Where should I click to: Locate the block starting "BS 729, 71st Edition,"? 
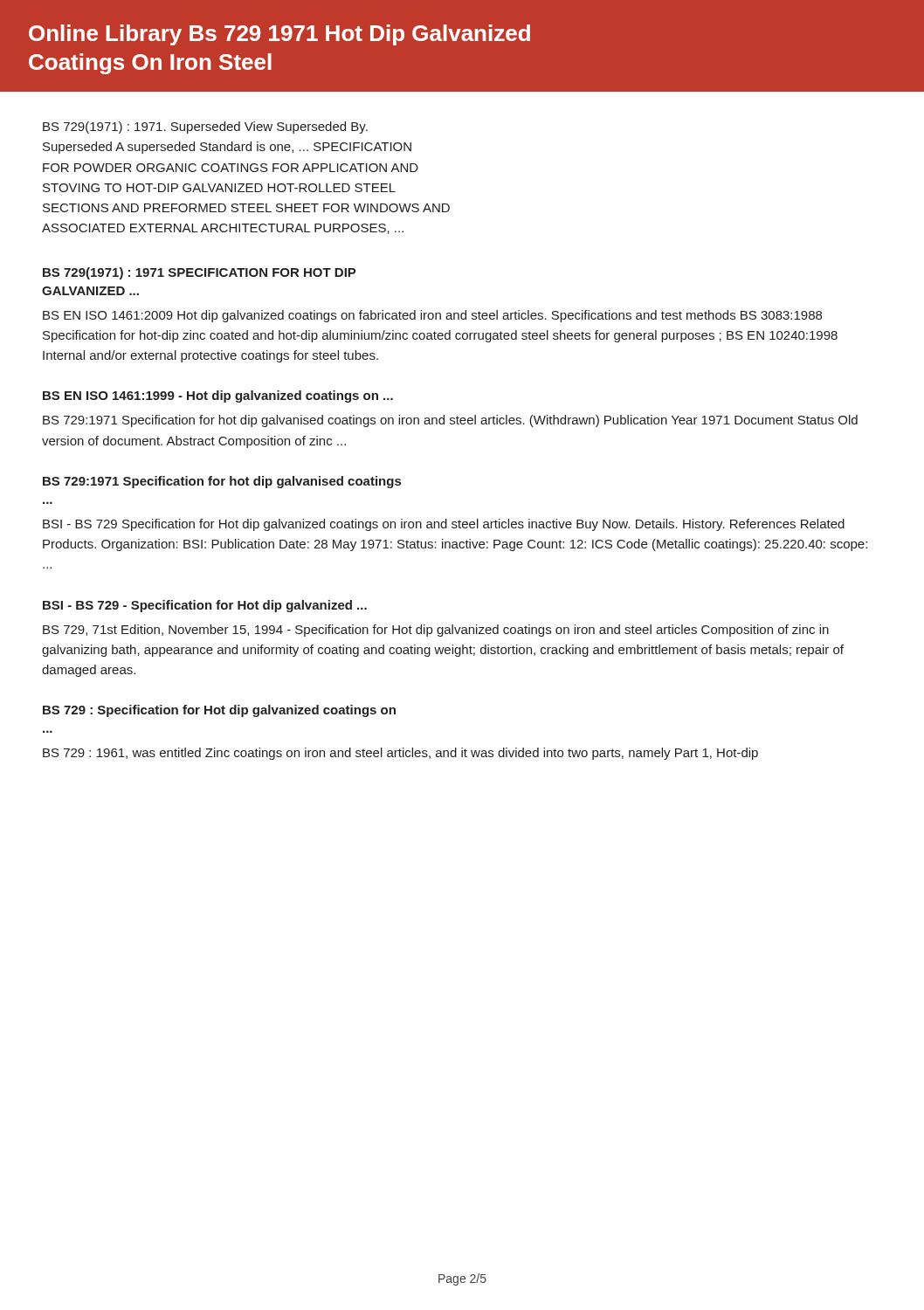click(443, 649)
